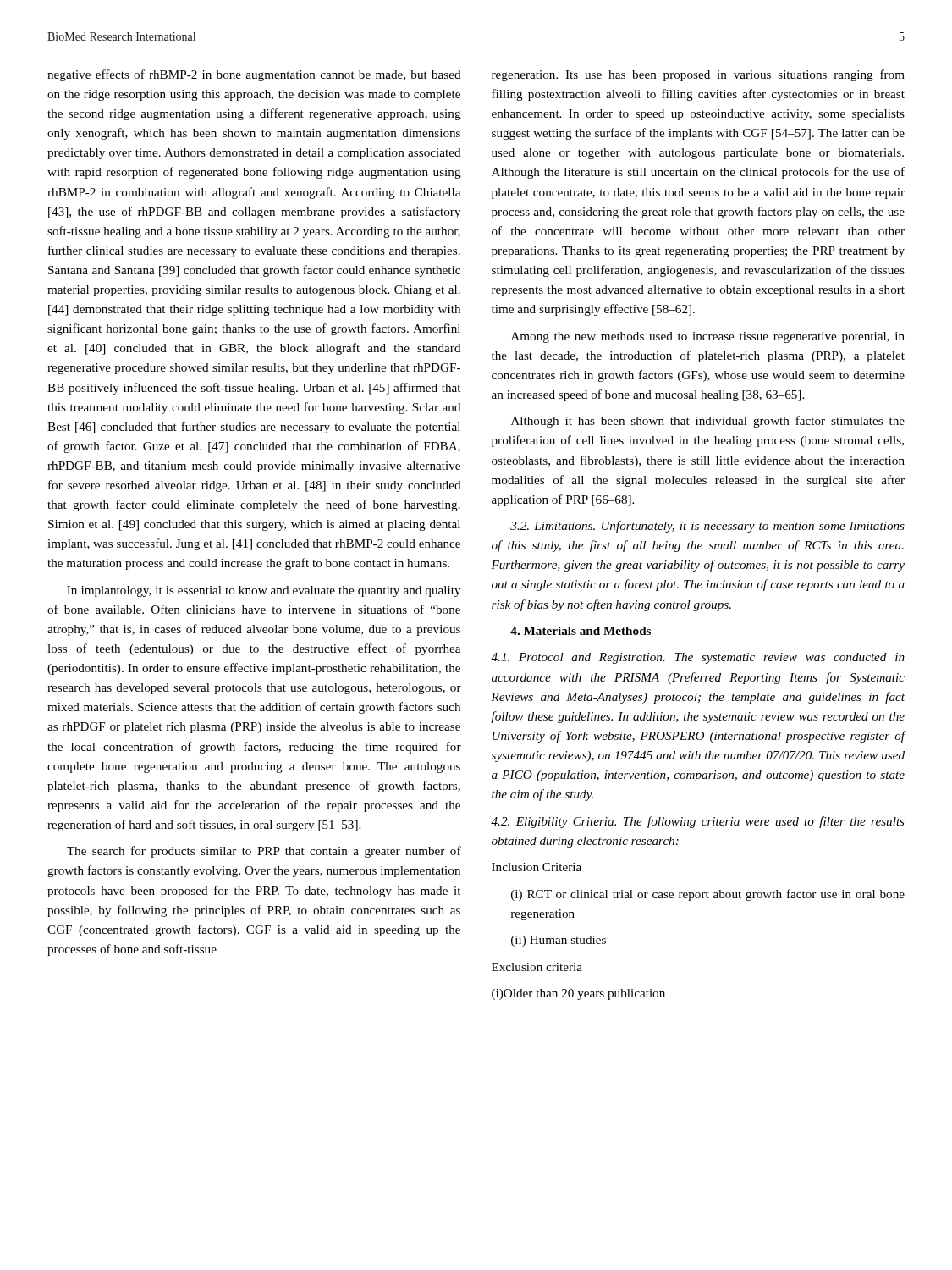Point to the block beginning "negative effects of rhBMP-2"

click(254, 319)
